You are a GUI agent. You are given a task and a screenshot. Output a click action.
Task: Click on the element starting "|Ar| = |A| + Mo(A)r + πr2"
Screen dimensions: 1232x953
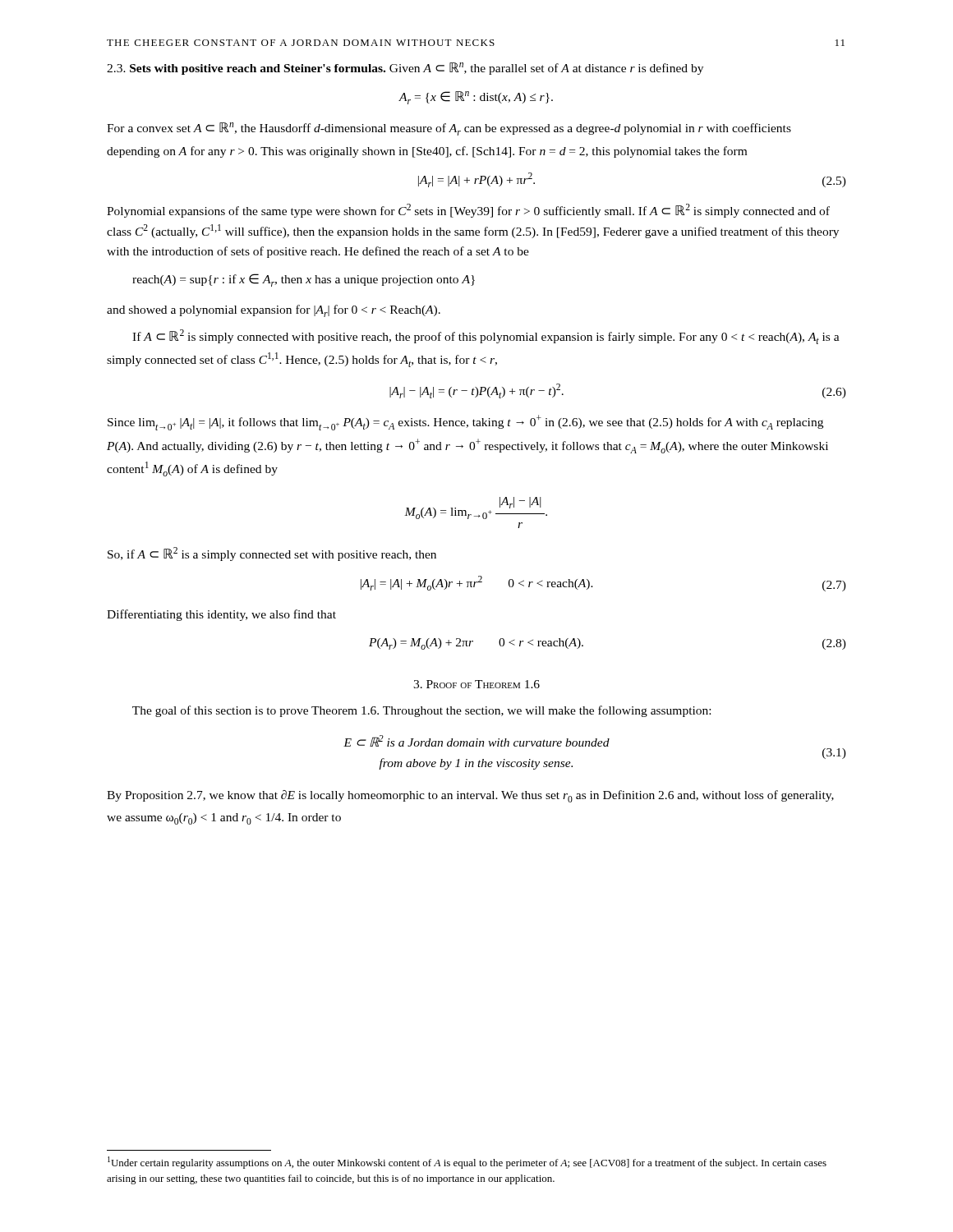pos(603,584)
